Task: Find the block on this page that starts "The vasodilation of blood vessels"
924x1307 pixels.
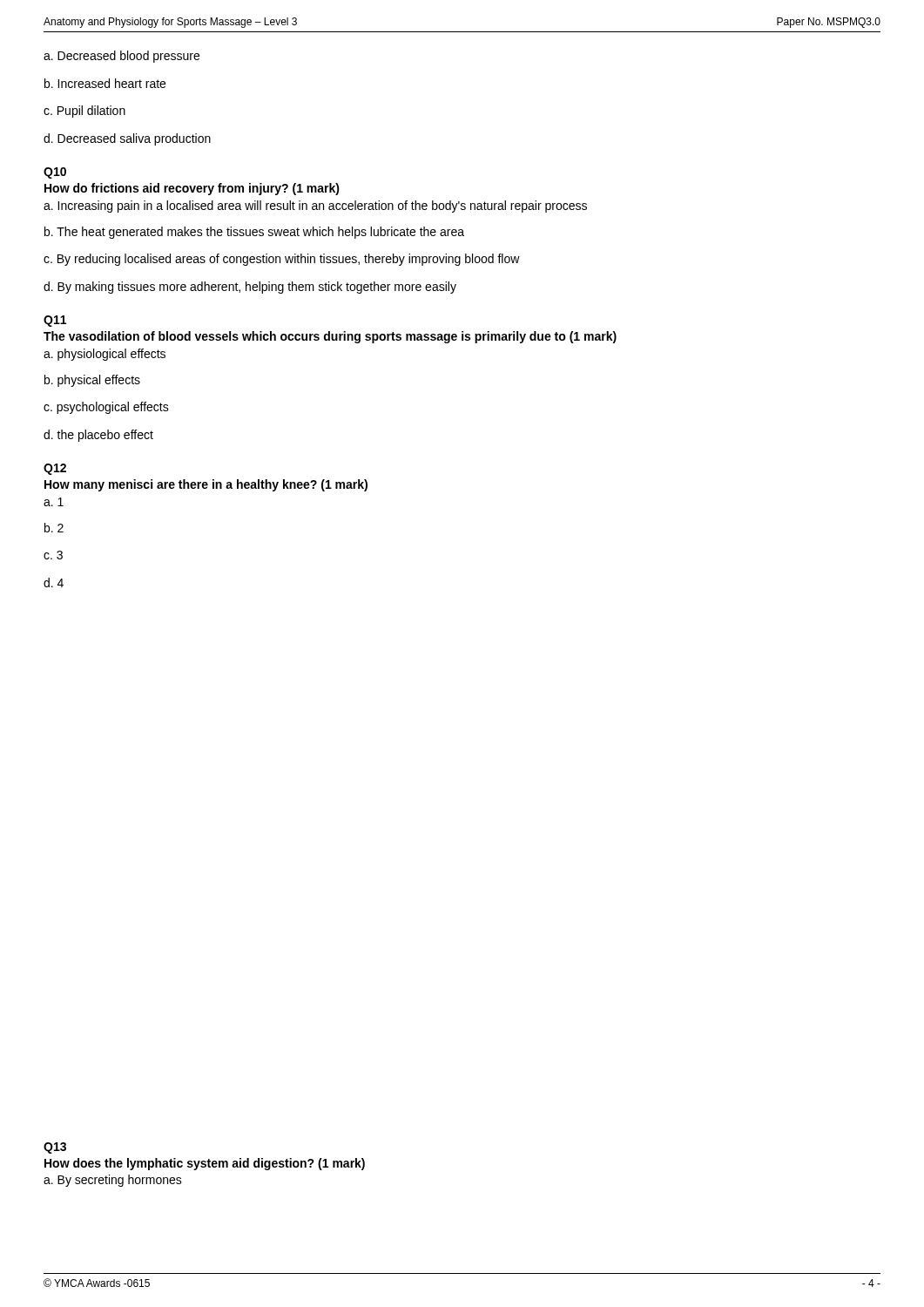Action: pyautogui.click(x=330, y=345)
